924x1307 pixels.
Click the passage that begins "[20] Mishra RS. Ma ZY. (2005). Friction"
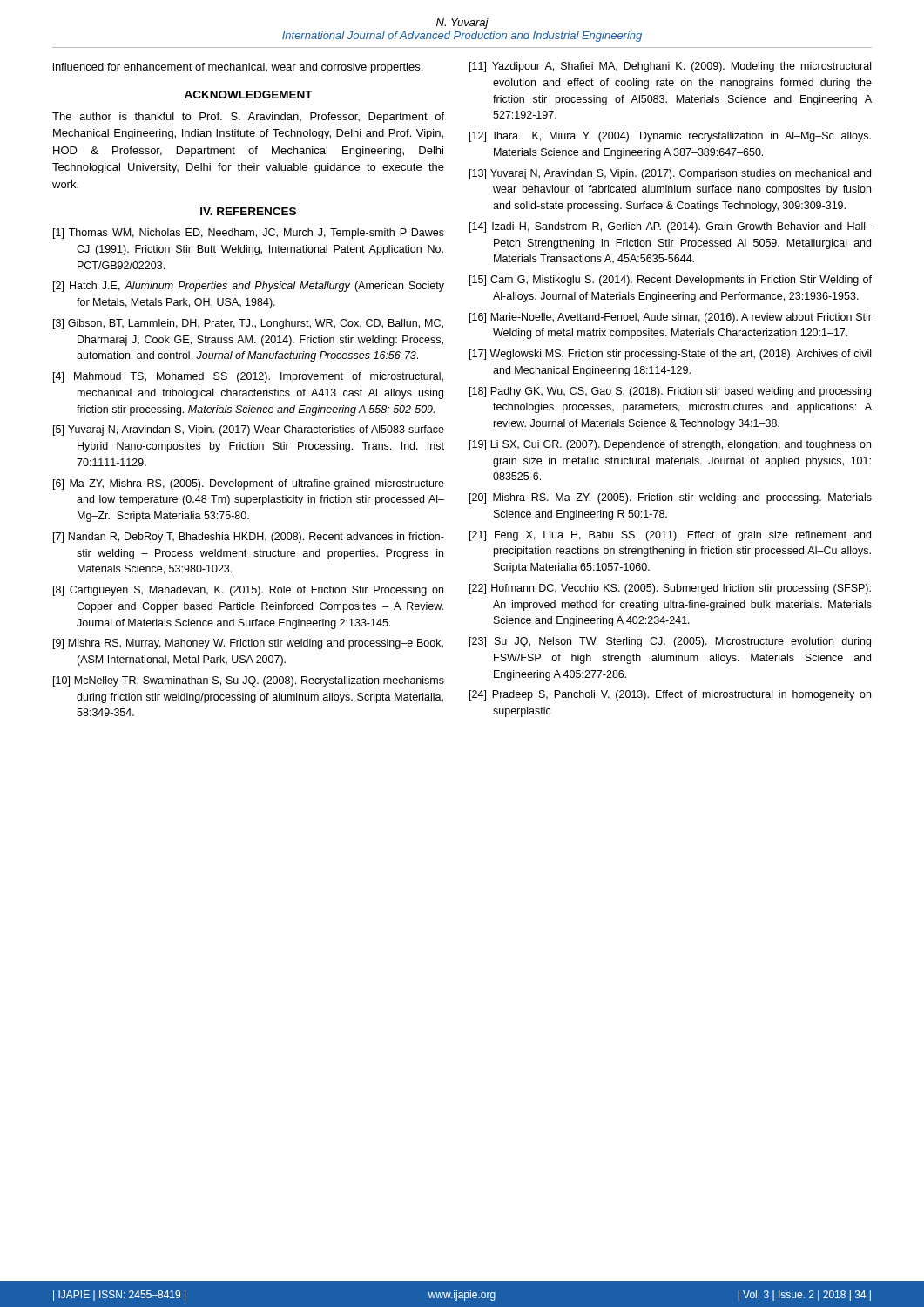click(670, 506)
